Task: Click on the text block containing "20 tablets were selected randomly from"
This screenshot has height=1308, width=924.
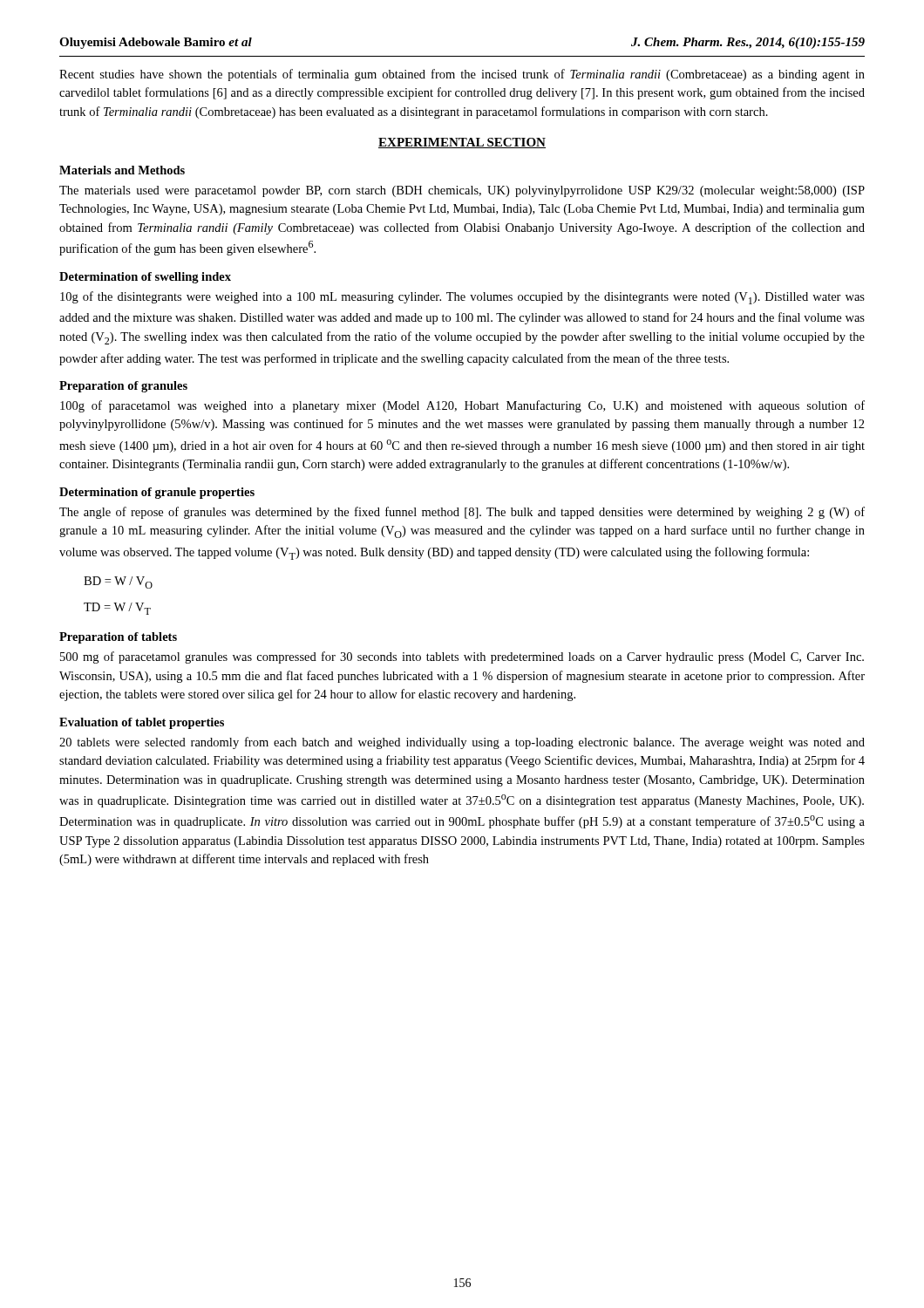Action: [x=462, y=800]
